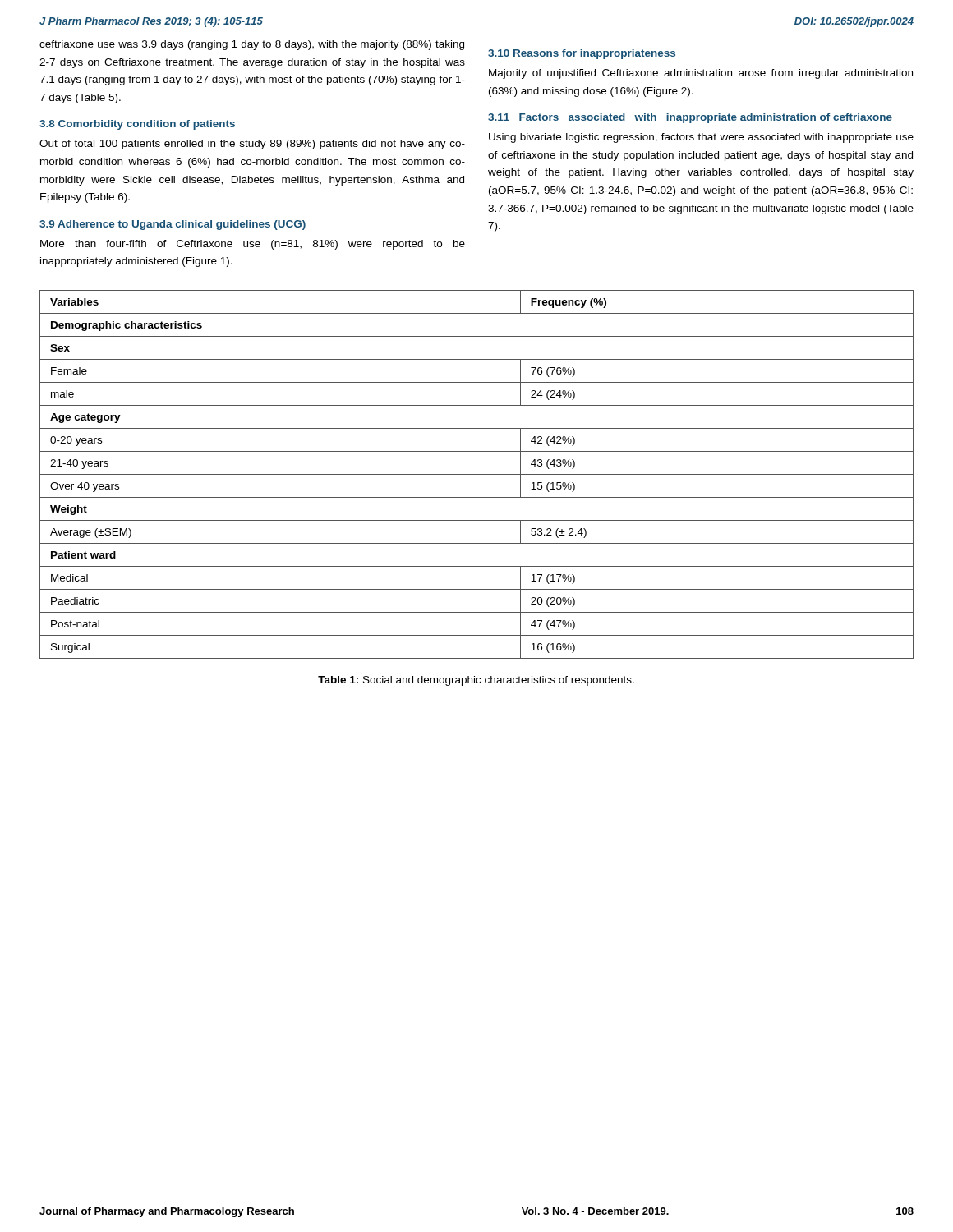The width and height of the screenshot is (953, 1232).
Task: Click on the caption that says "Table 1: Social and demographic characteristics"
Action: pyautogui.click(x=476, y=680)
